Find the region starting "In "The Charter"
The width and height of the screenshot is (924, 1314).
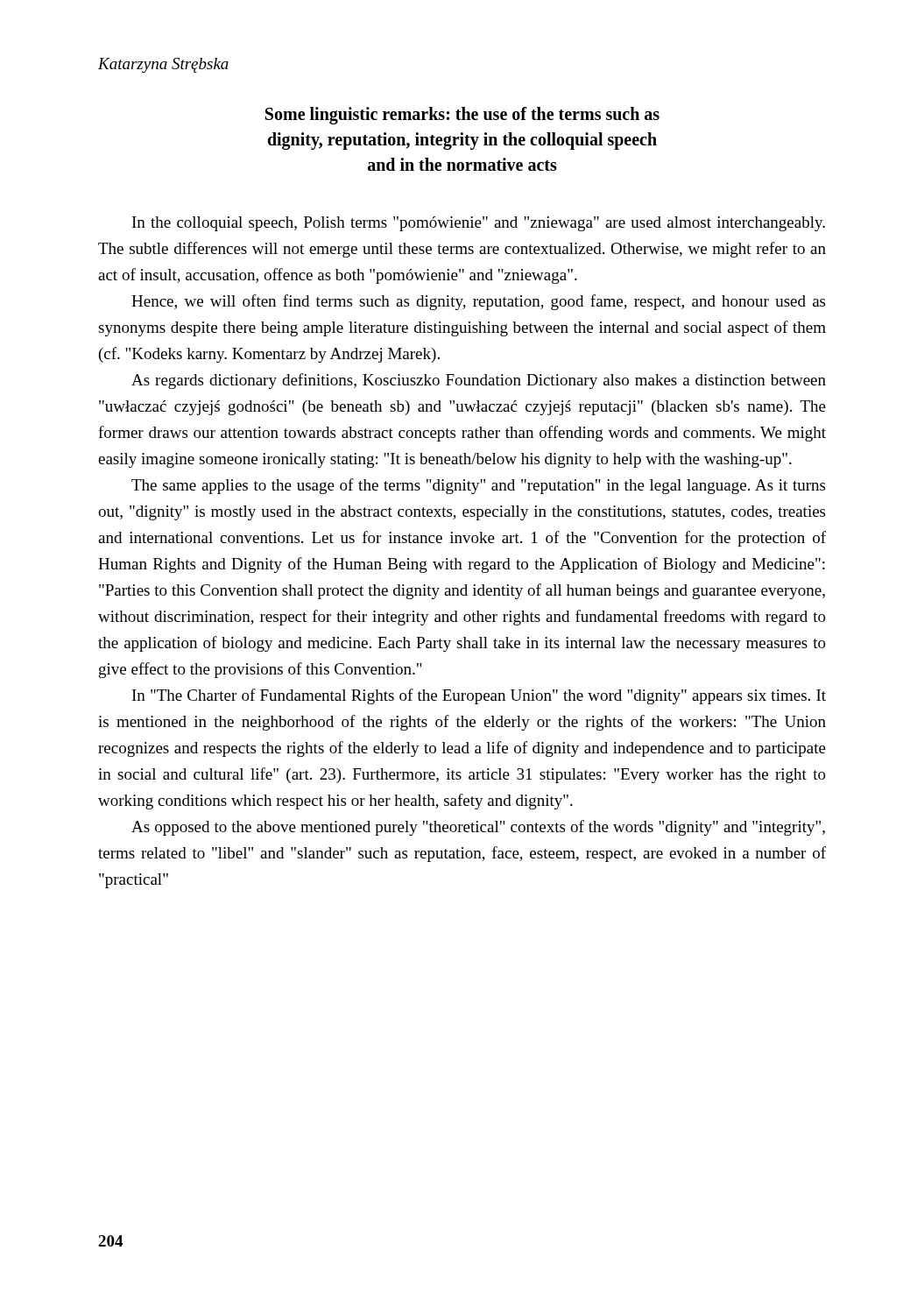(x=462, y=748)
